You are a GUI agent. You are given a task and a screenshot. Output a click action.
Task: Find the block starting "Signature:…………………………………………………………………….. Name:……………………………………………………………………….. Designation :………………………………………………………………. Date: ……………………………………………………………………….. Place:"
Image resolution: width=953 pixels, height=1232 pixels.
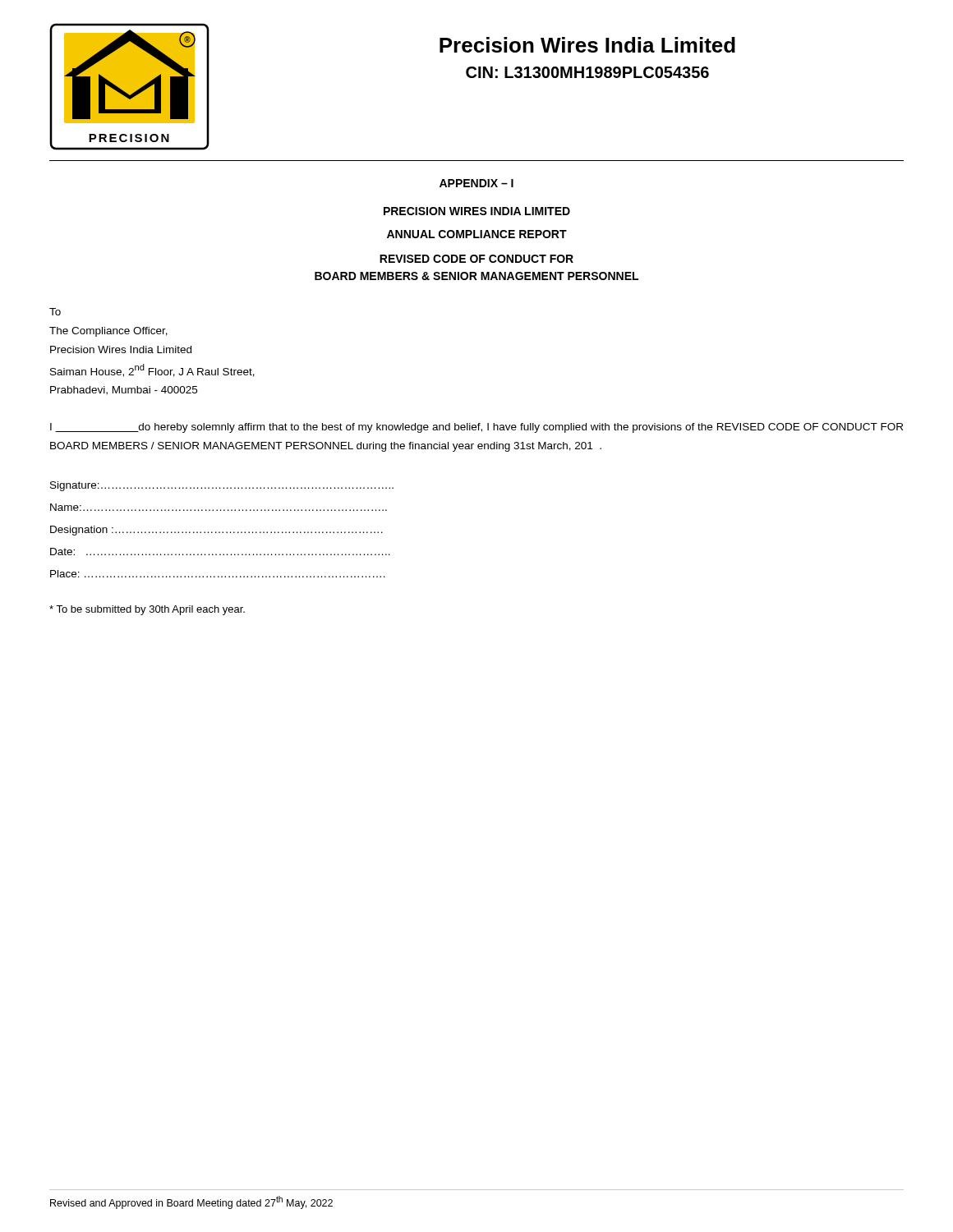point(222,529)
